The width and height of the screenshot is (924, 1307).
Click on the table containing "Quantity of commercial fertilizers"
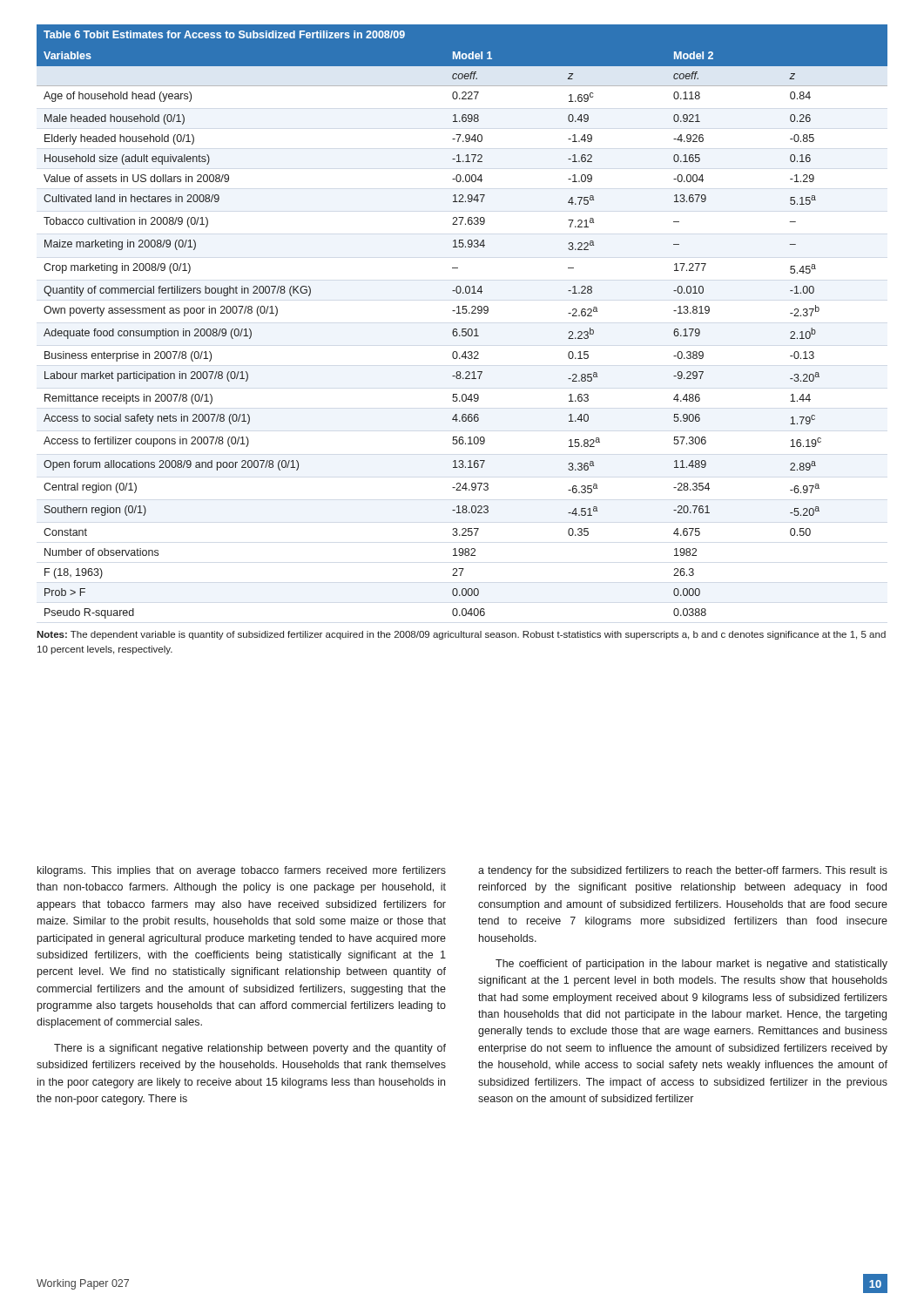point(462,340)
